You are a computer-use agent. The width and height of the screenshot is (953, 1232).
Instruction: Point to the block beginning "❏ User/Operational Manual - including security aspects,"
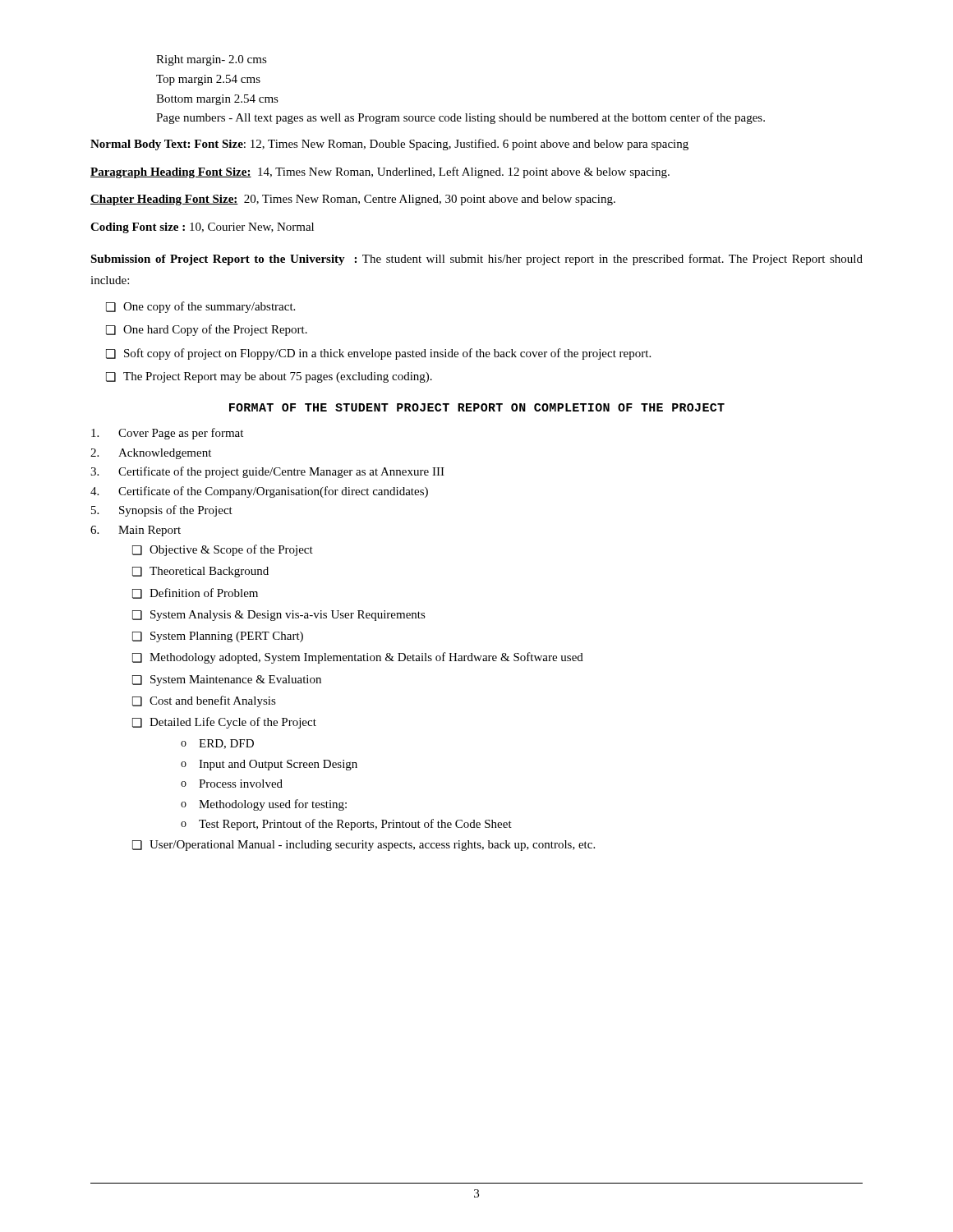coord(364,845)
